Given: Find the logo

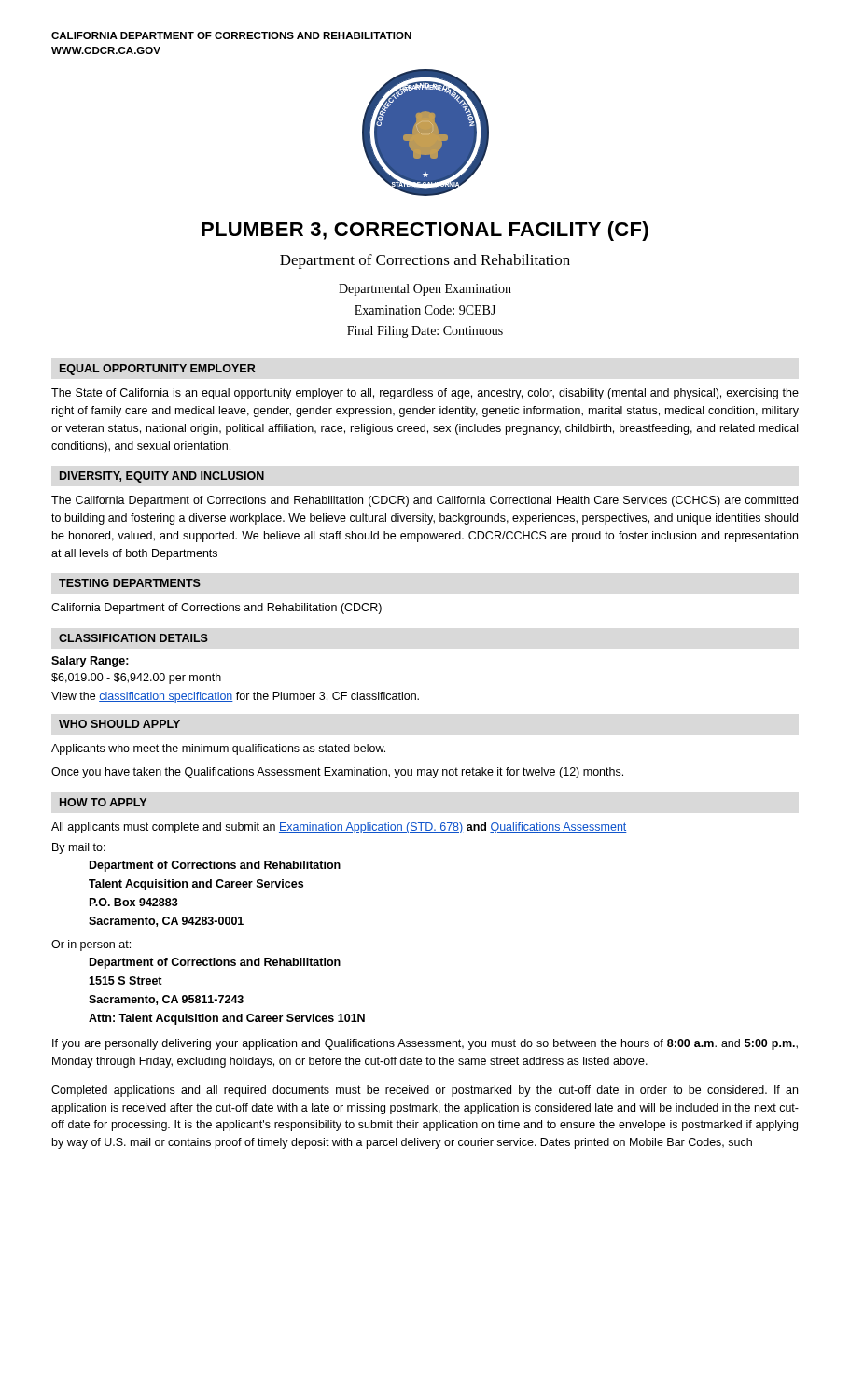Looking at the screenshot, I should pos(425,134).
